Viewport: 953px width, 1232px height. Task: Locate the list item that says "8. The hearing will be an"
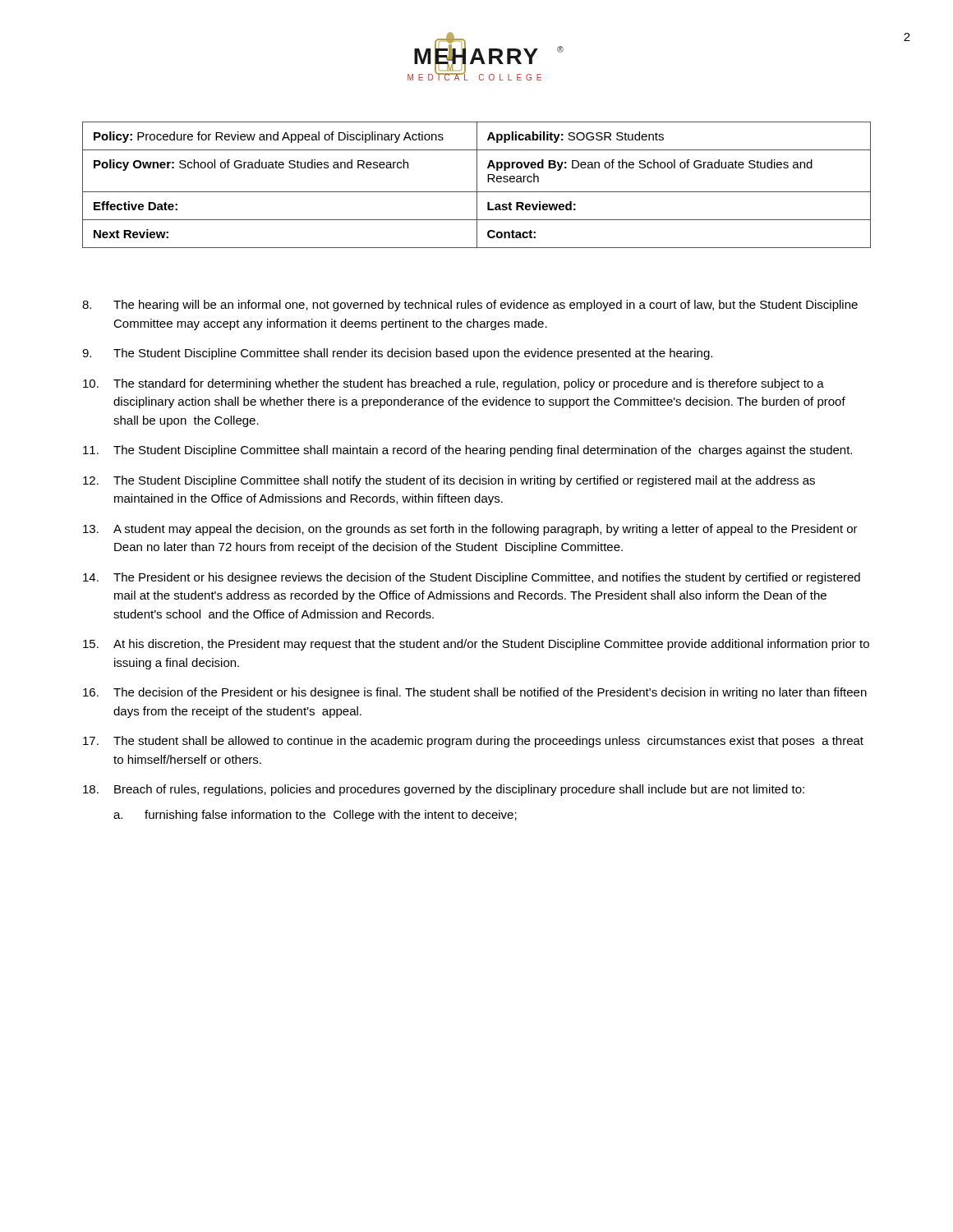[x=476, y=314]
